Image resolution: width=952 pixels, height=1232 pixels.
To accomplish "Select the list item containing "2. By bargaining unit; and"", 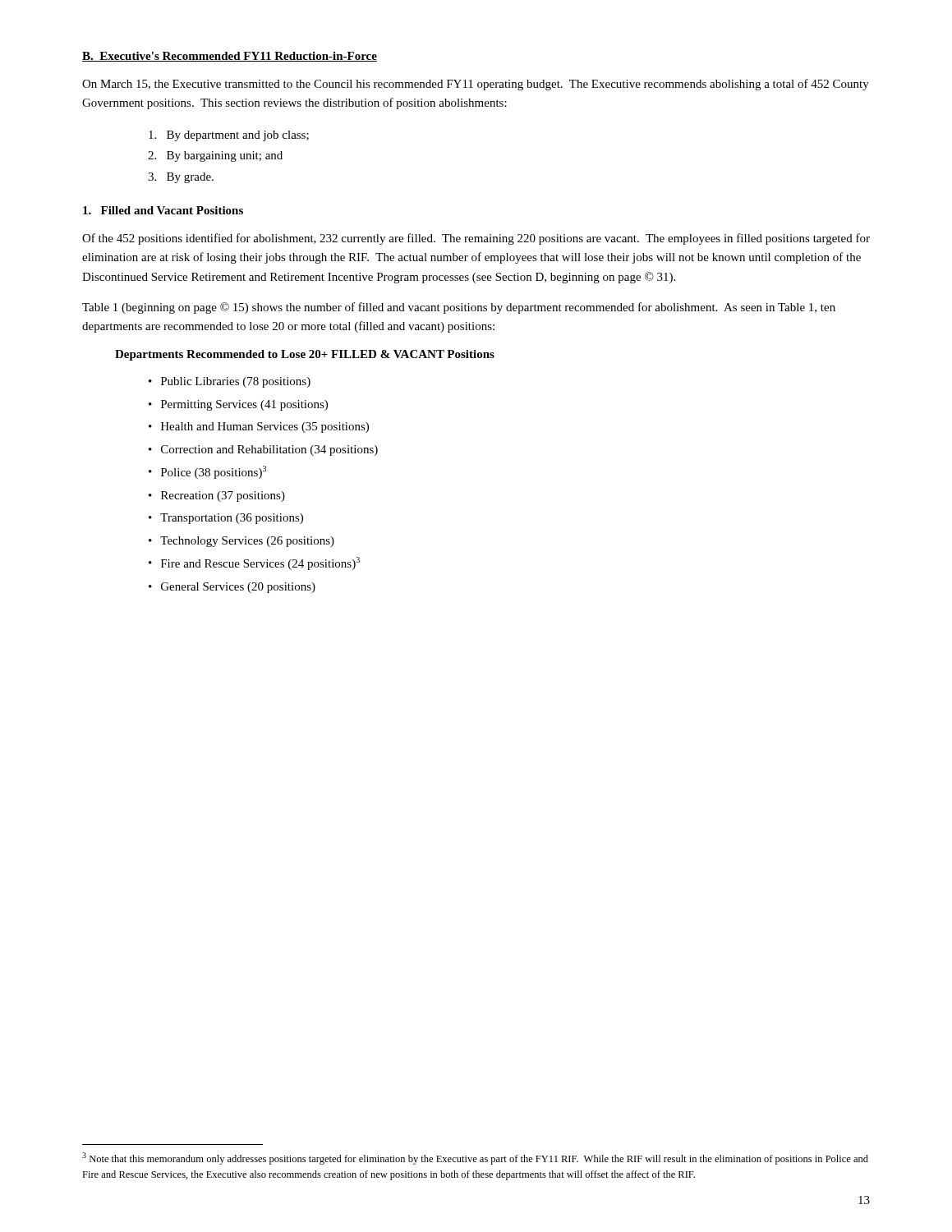I will (x=215, y=155).
